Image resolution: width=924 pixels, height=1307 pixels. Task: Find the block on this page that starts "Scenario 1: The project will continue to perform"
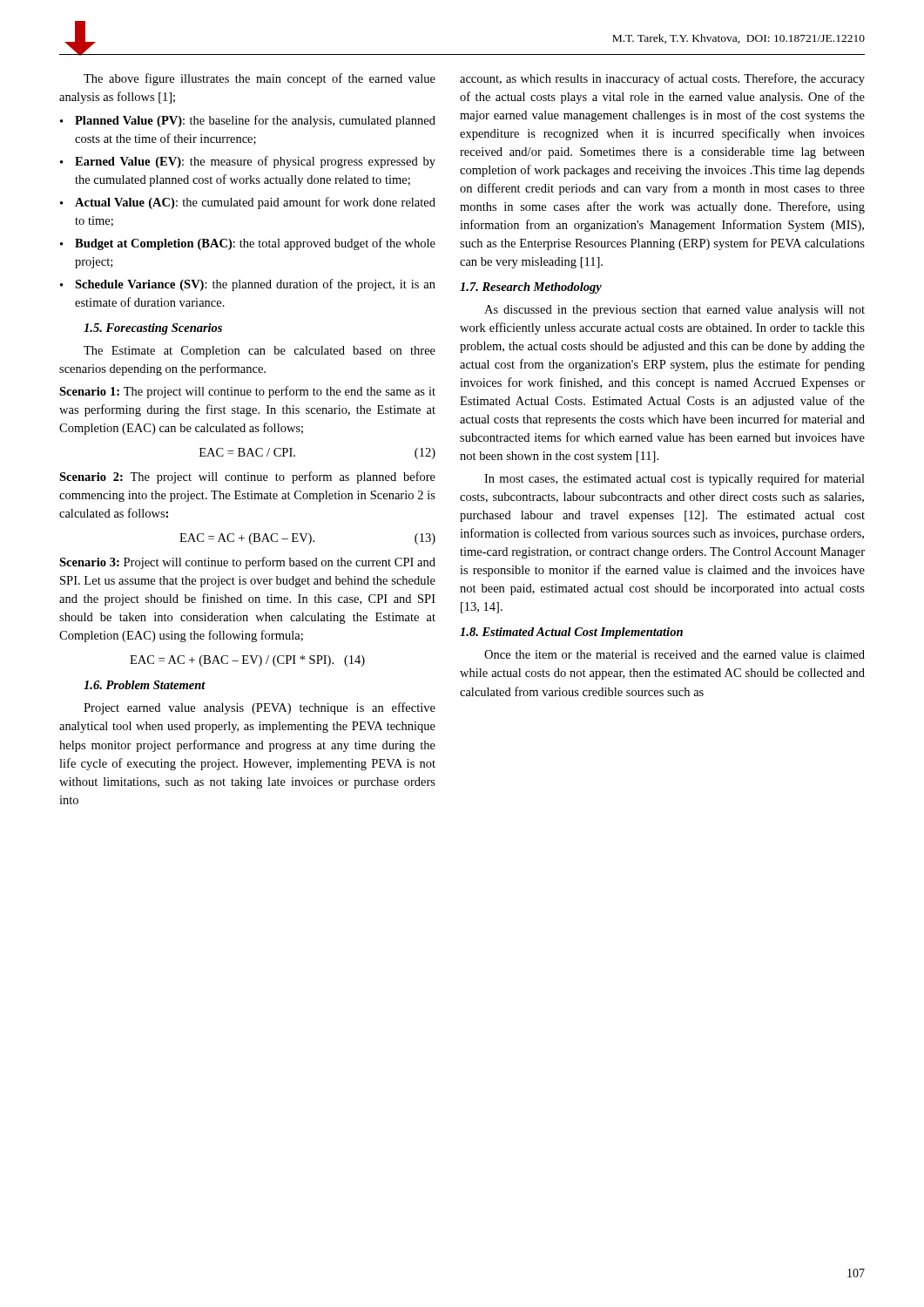point(247,410)
